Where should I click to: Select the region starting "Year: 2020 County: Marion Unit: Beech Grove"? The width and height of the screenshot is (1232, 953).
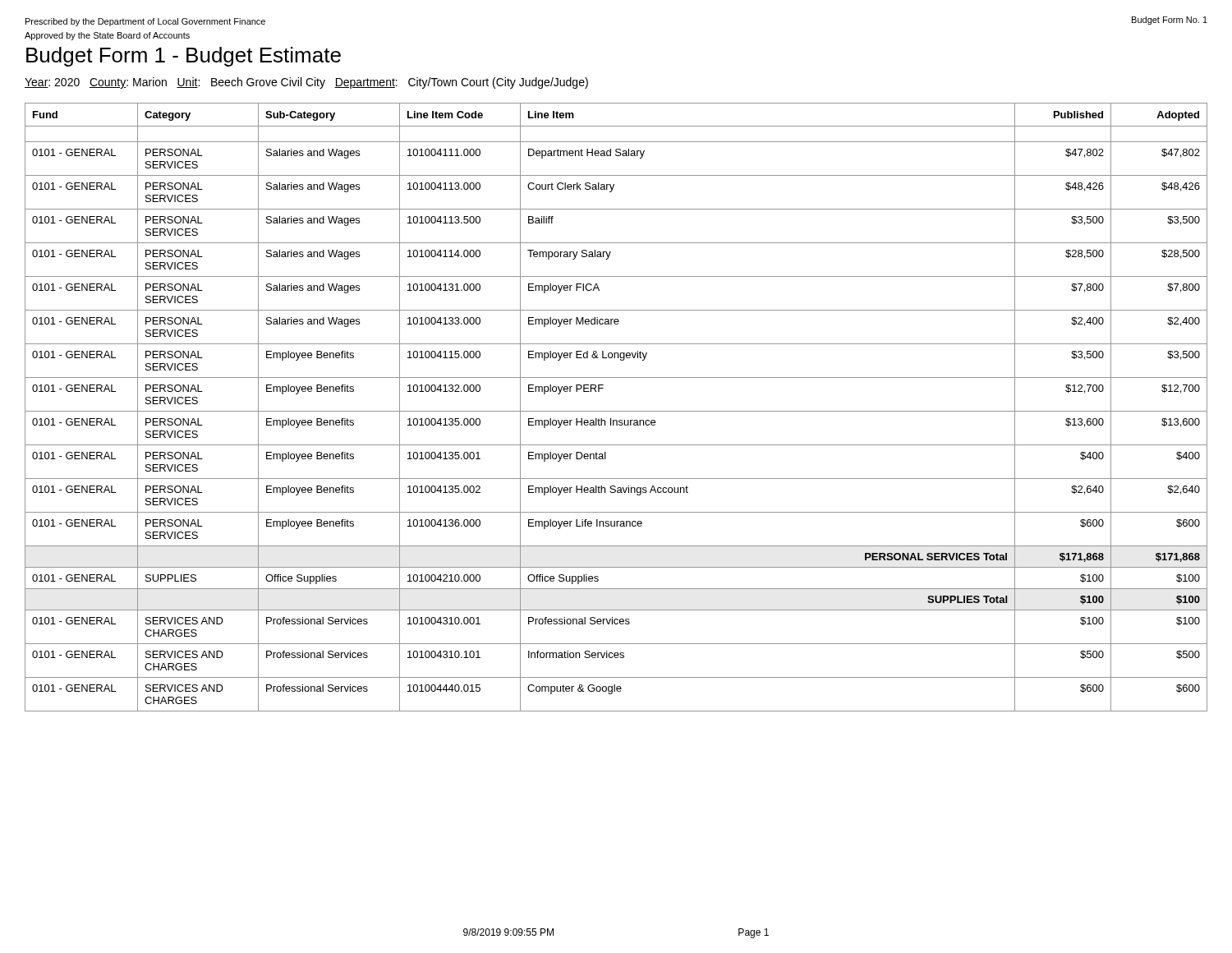307,82
